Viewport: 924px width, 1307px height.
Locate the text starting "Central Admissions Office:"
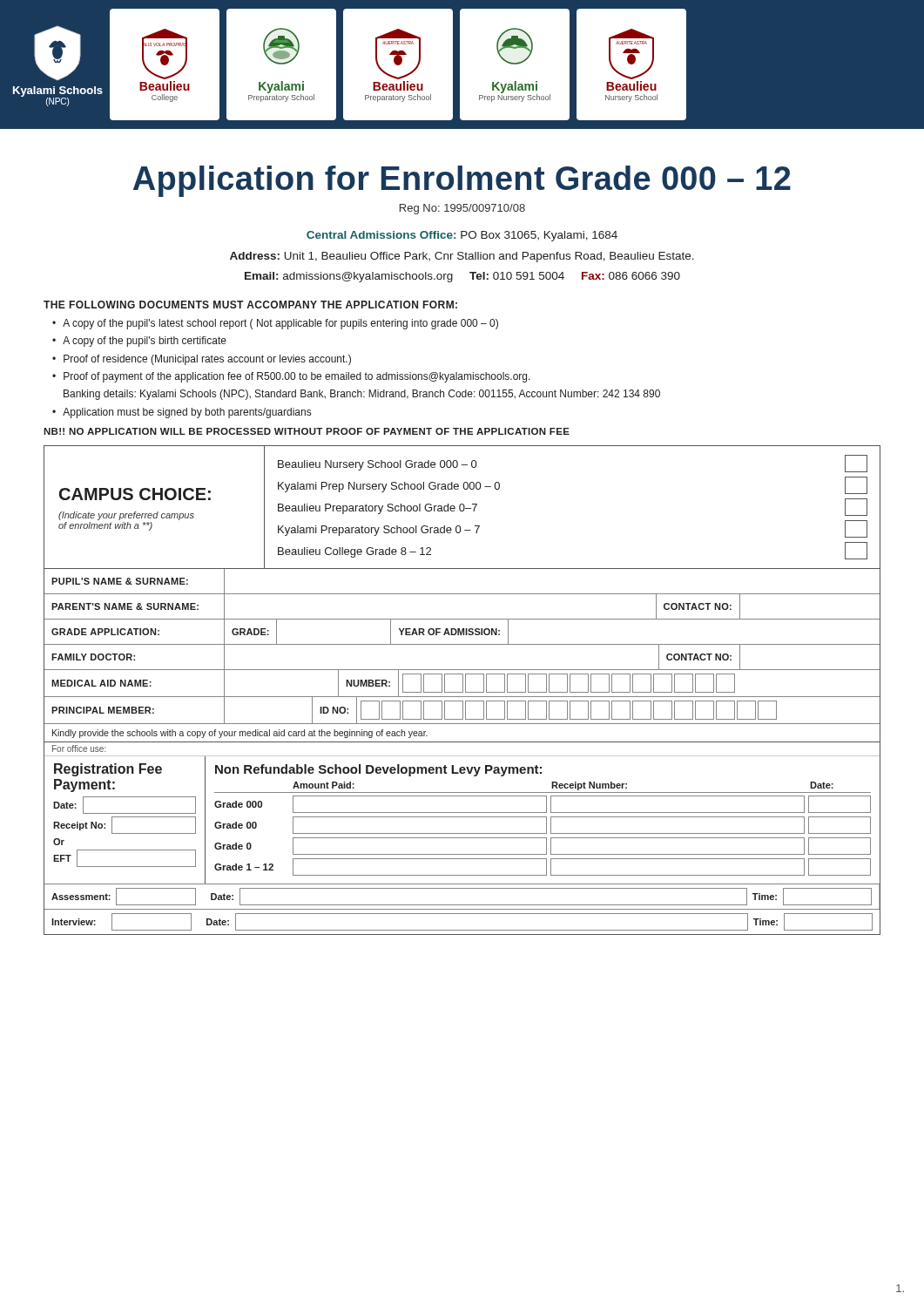(x=462, y=255)
